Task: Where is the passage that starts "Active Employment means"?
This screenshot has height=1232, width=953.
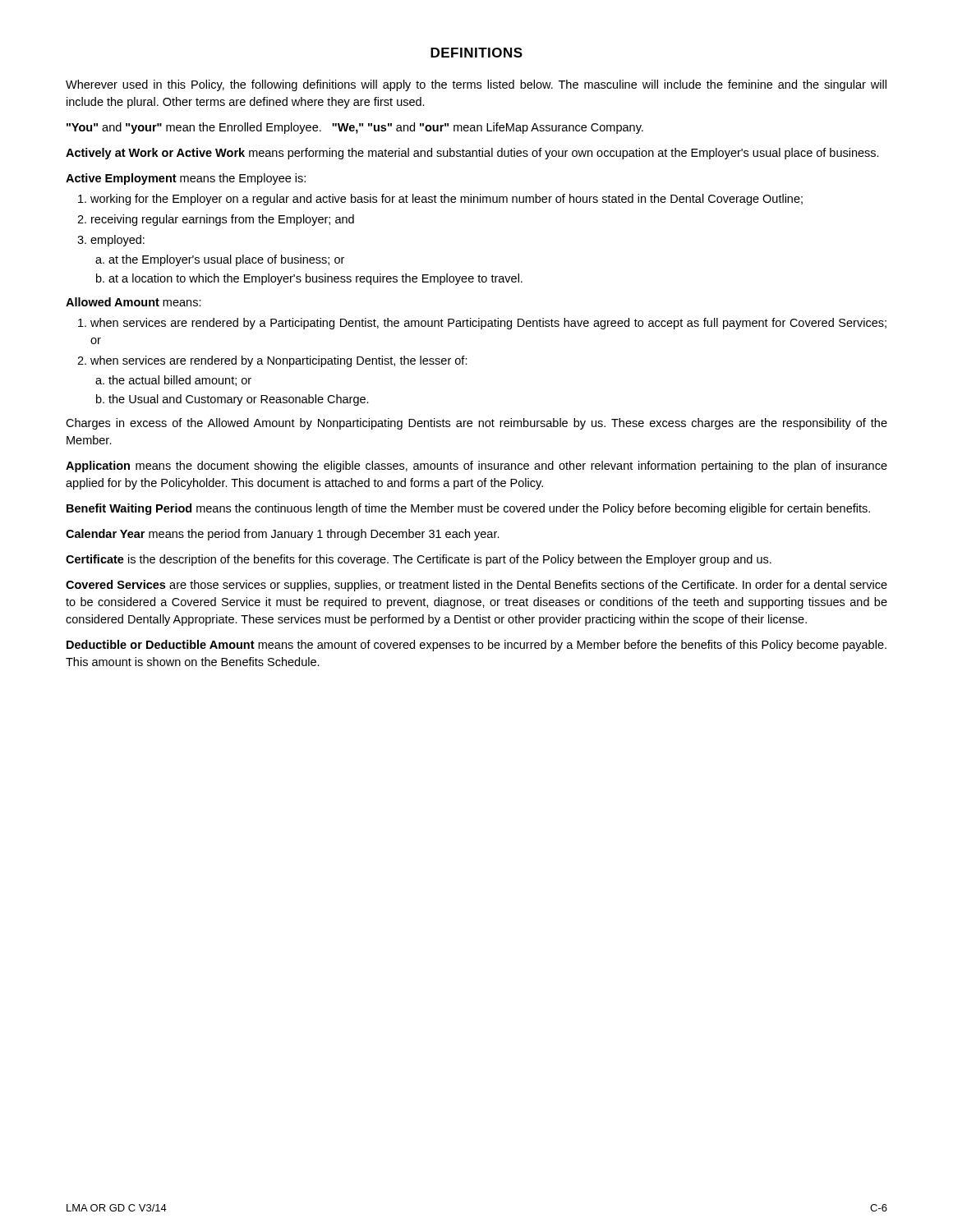Action: pyautogui.click(x=186, y=179)
